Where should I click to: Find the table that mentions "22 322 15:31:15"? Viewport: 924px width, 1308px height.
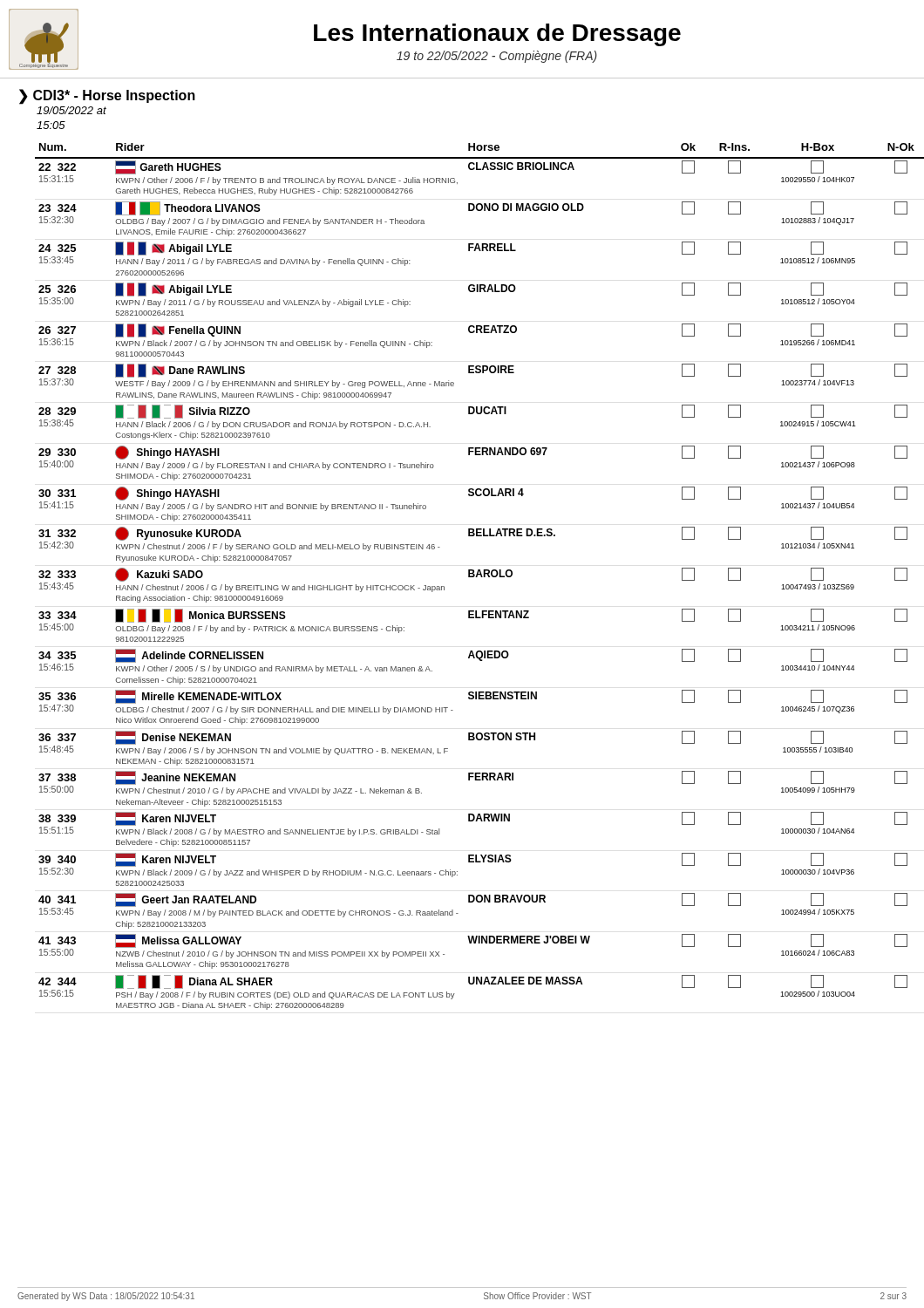[x=462, y=576]
